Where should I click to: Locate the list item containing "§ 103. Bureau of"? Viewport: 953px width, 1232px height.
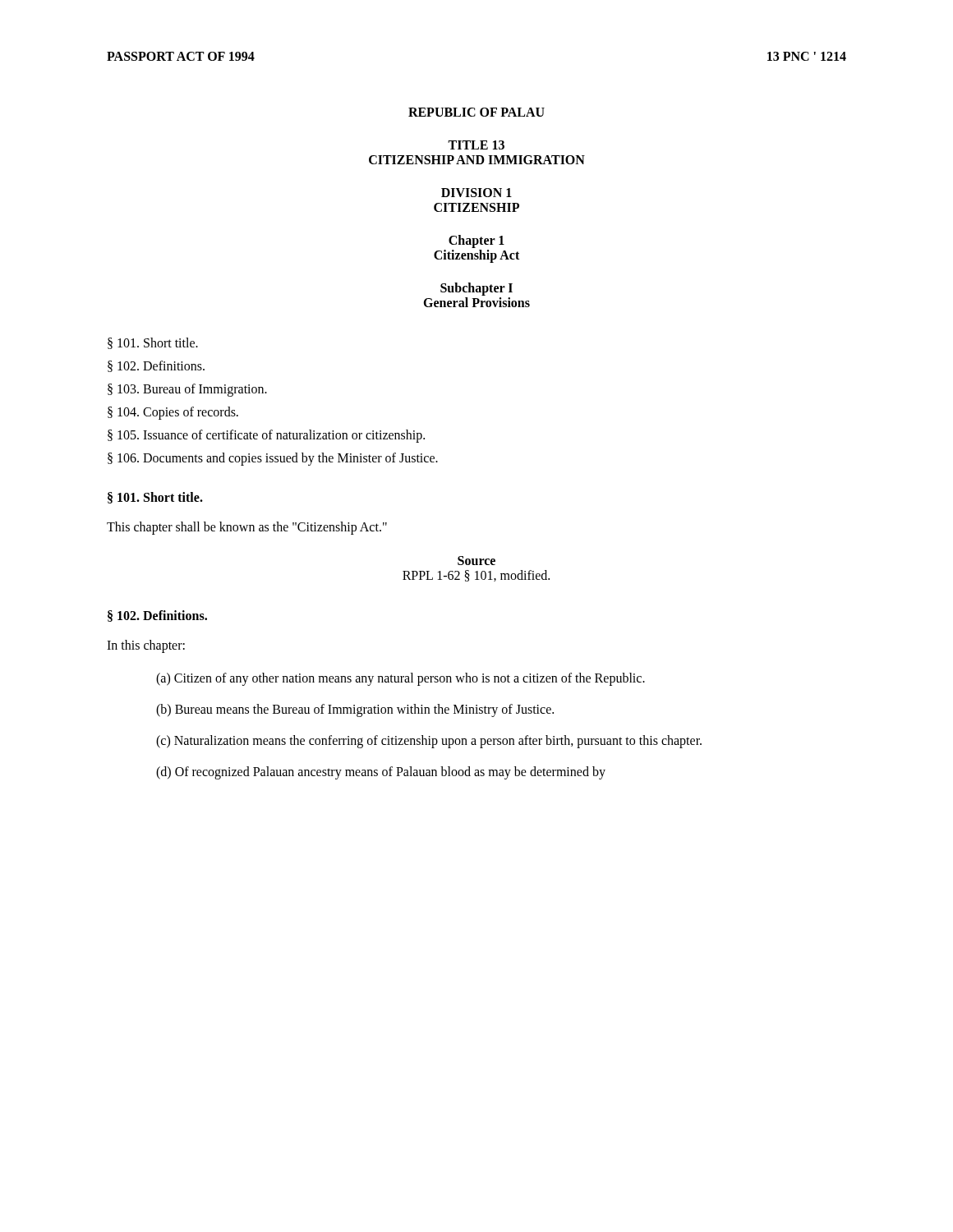pyautogui.click(x=187, y=389)
